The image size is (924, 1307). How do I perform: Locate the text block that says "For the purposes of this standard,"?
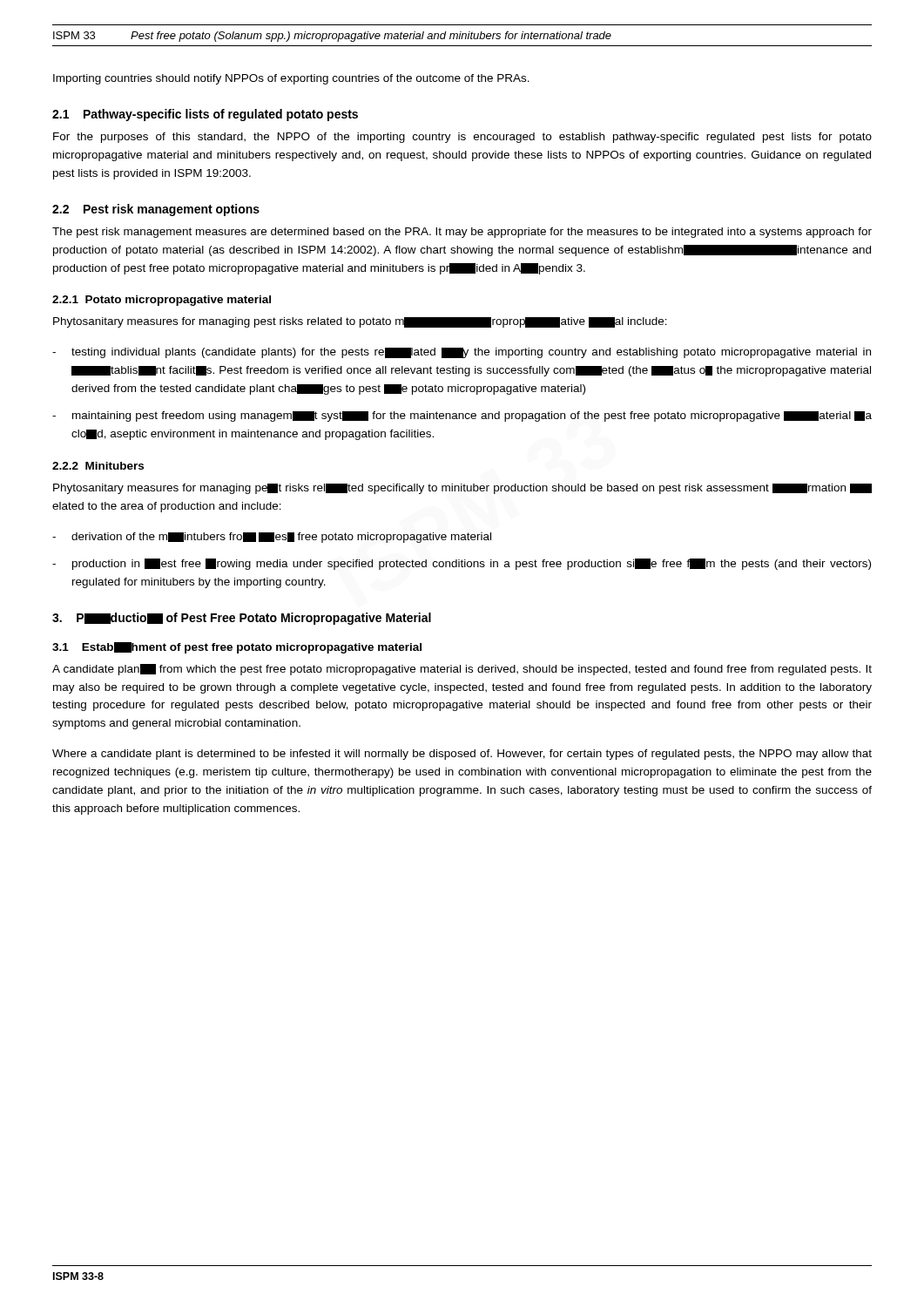[462, 155]
